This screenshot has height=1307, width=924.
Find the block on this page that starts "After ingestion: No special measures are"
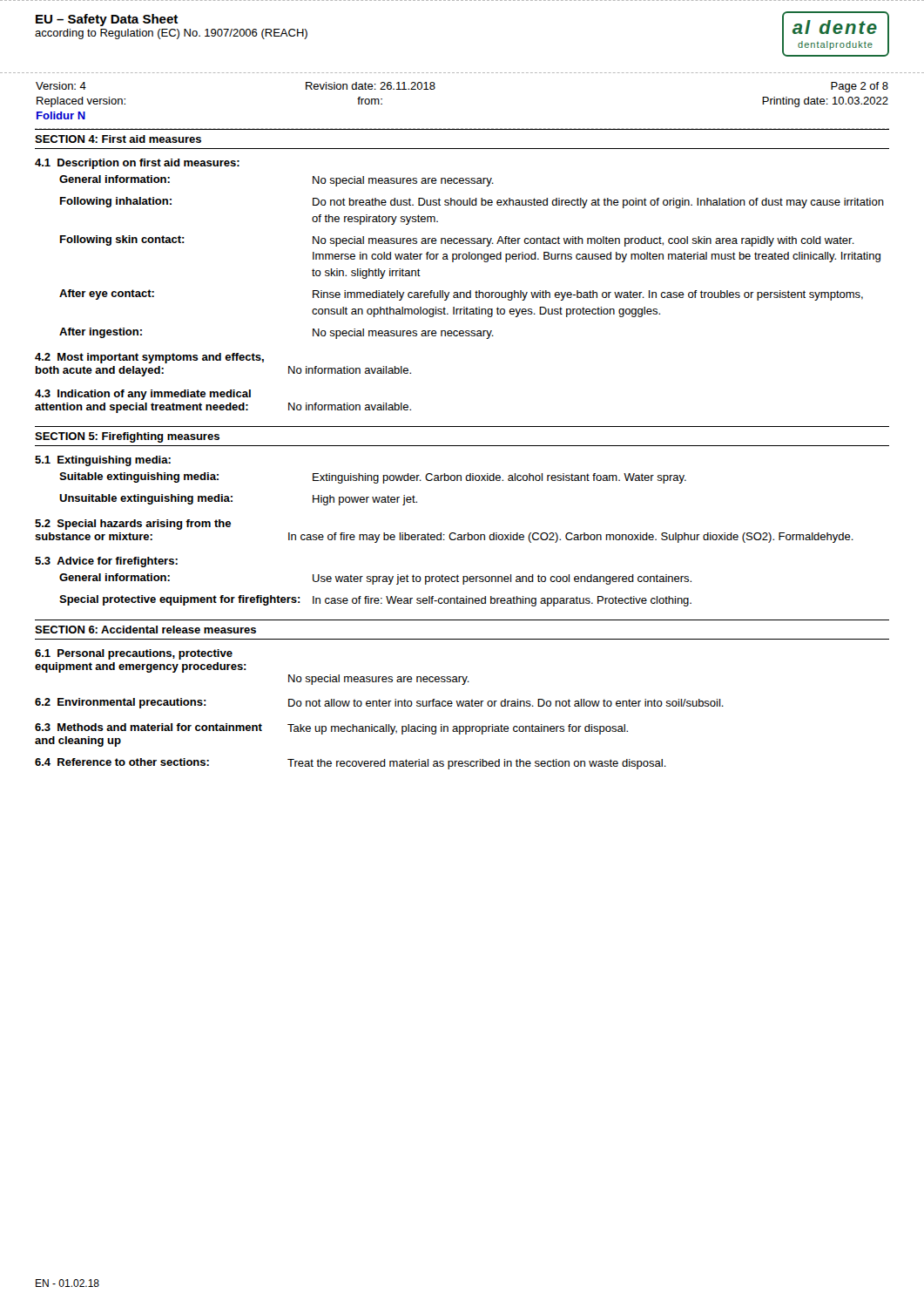(462, 333)
